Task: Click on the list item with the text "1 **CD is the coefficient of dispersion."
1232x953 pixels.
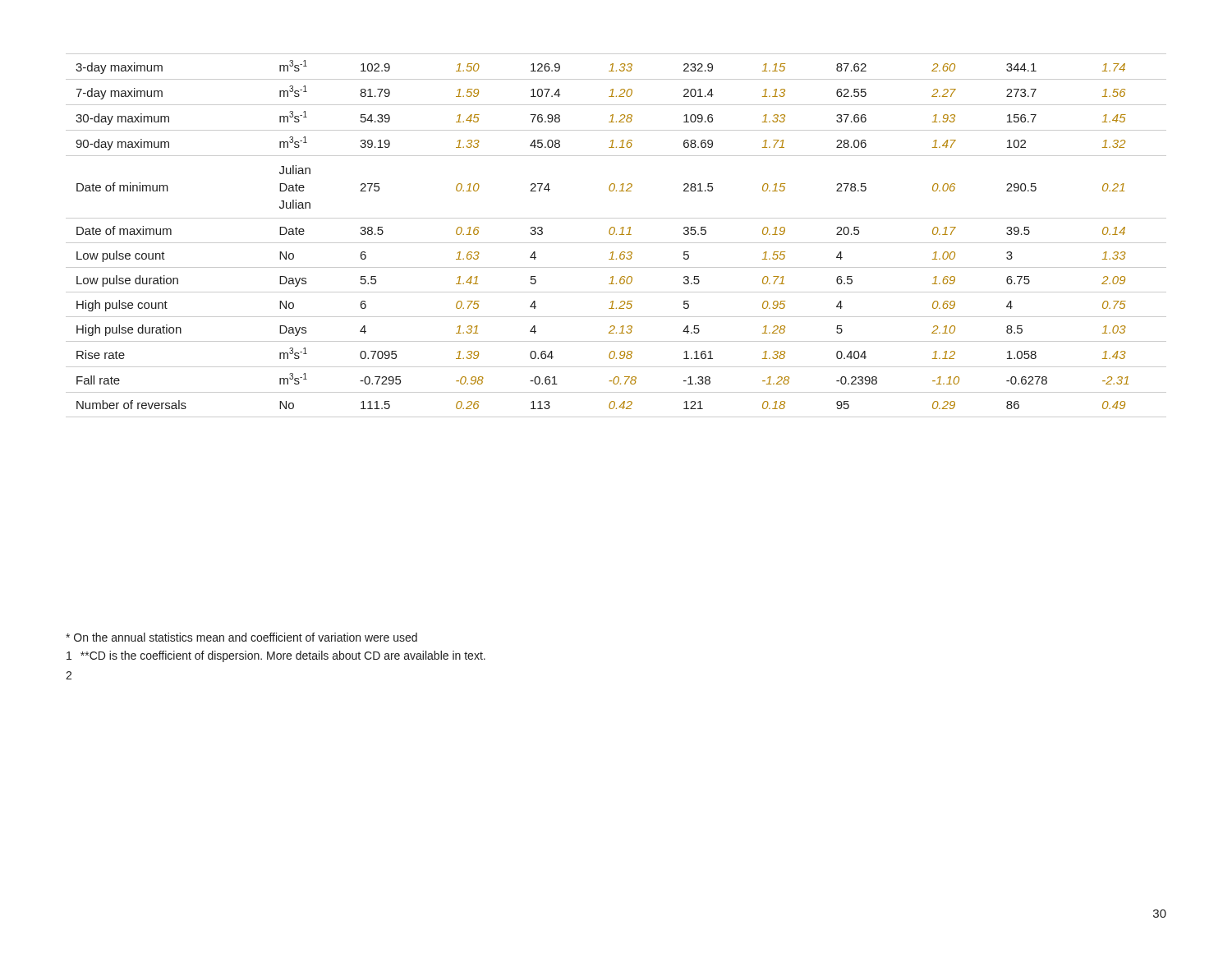Action: [276, 656]
